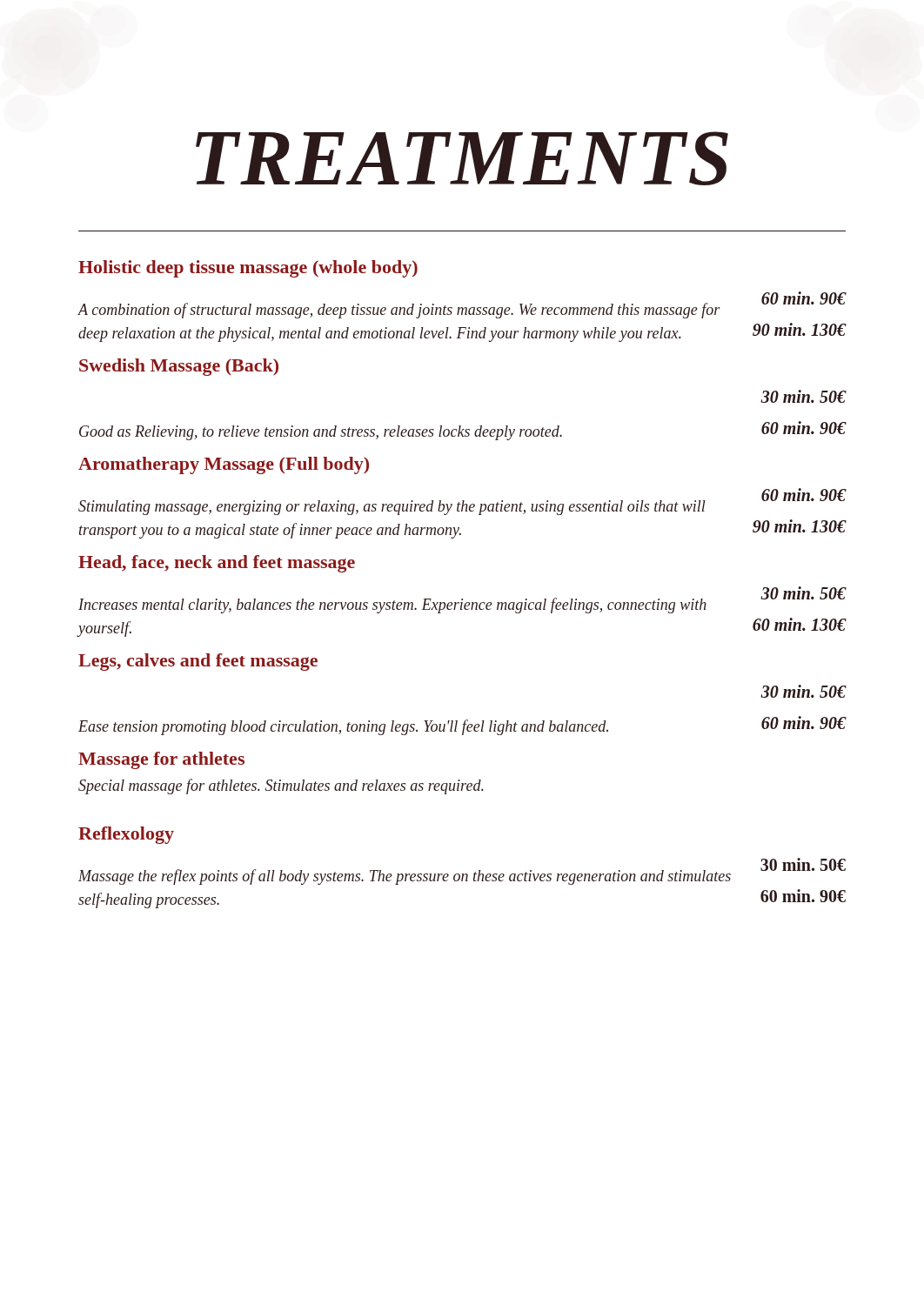924x1305 pixels.
Task: Find the block starting "30 min. 50€ 60 min. 130€"
Action: 799,609
